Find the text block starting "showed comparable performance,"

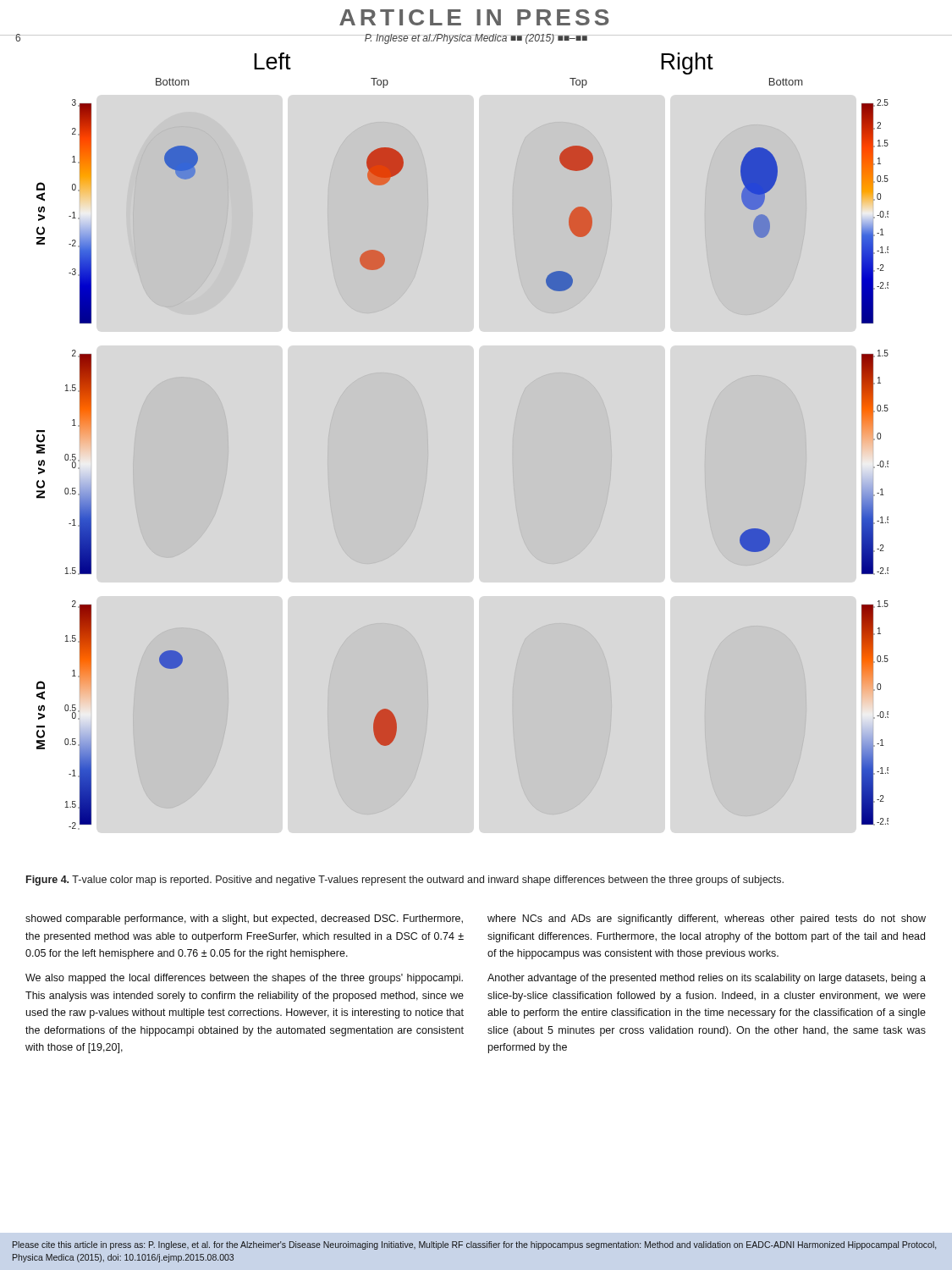(245, 983)
